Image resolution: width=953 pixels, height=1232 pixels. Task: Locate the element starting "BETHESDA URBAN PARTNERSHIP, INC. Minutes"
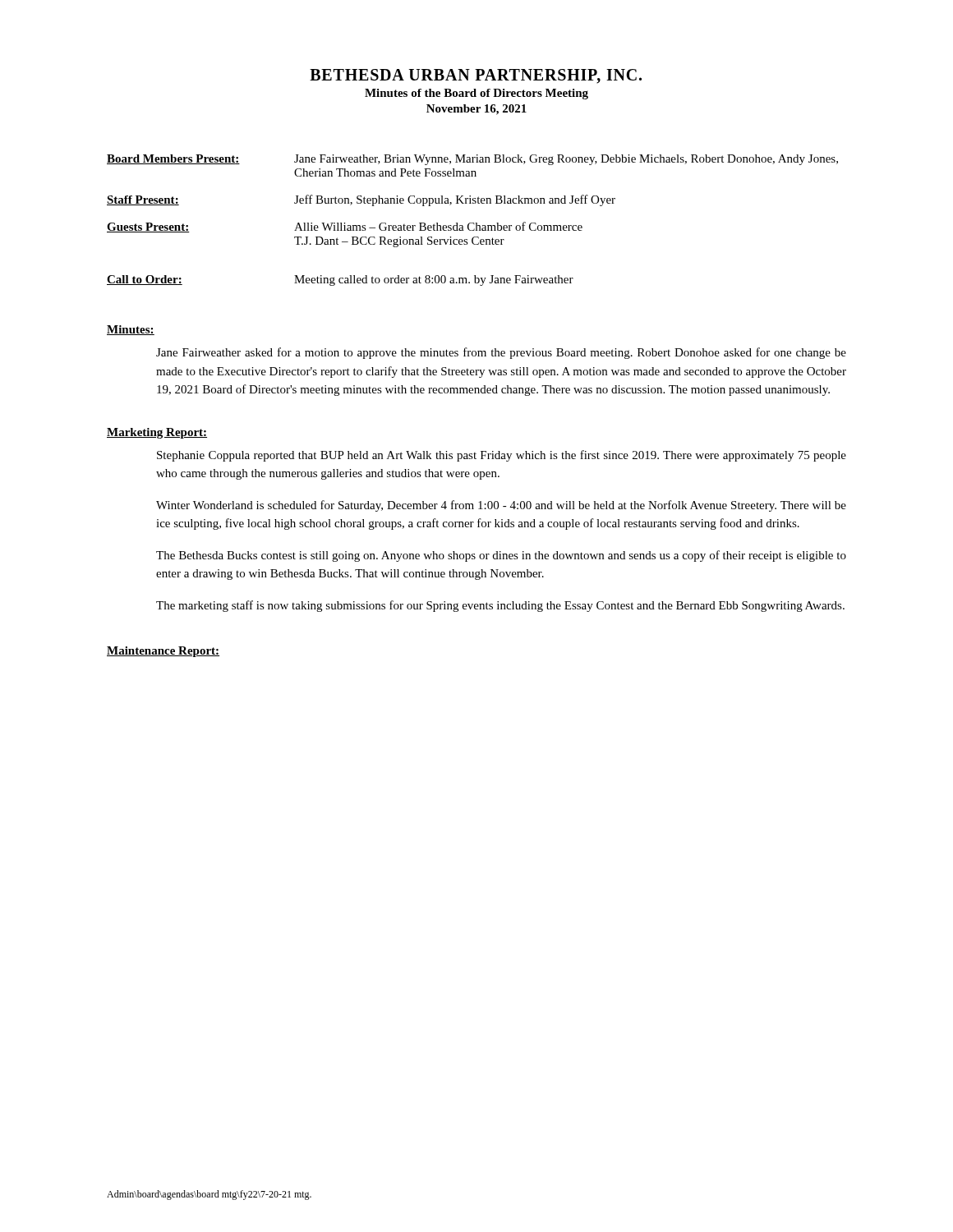(476, 91)
